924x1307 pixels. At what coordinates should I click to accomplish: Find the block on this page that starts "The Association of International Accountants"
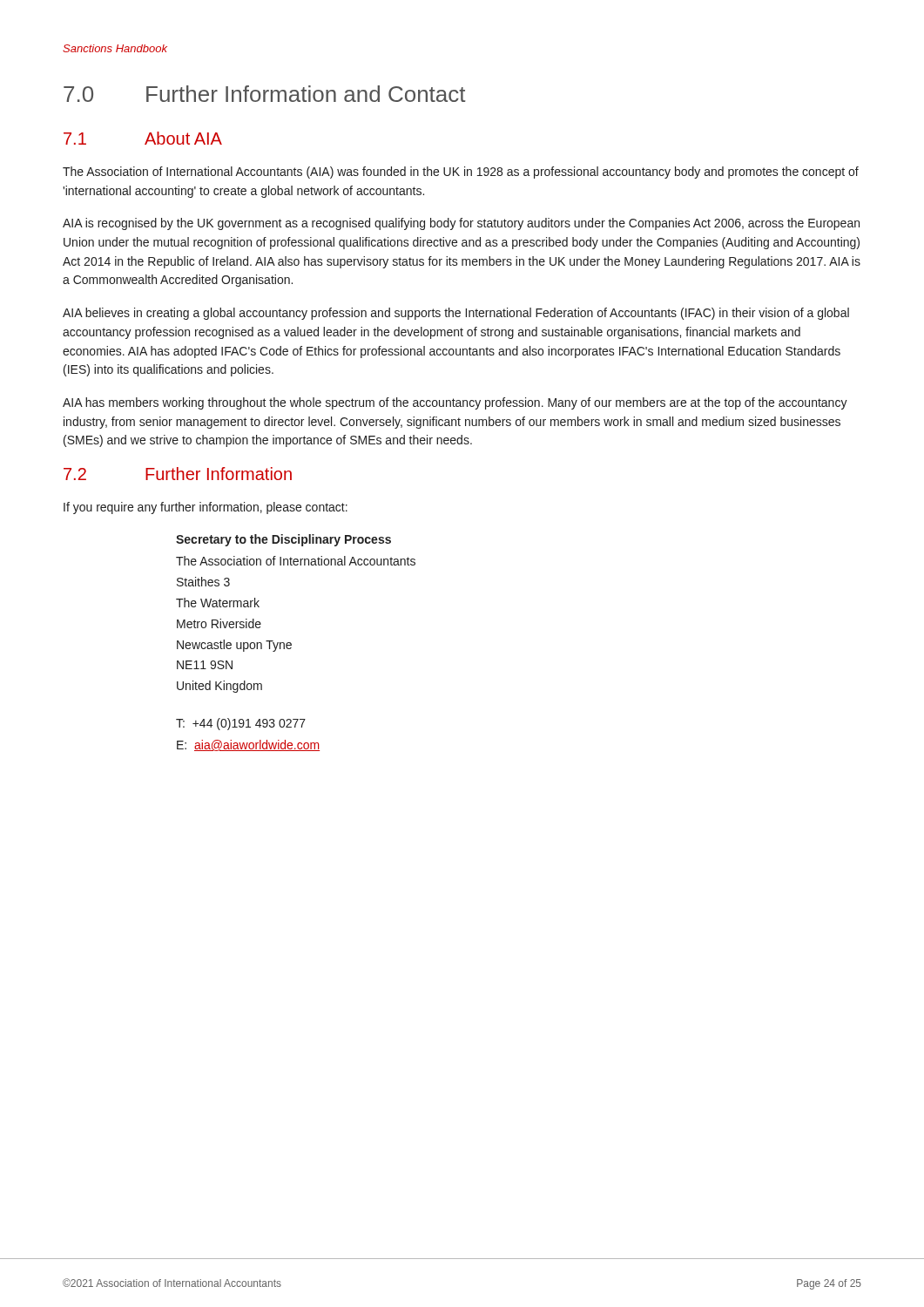461,181
